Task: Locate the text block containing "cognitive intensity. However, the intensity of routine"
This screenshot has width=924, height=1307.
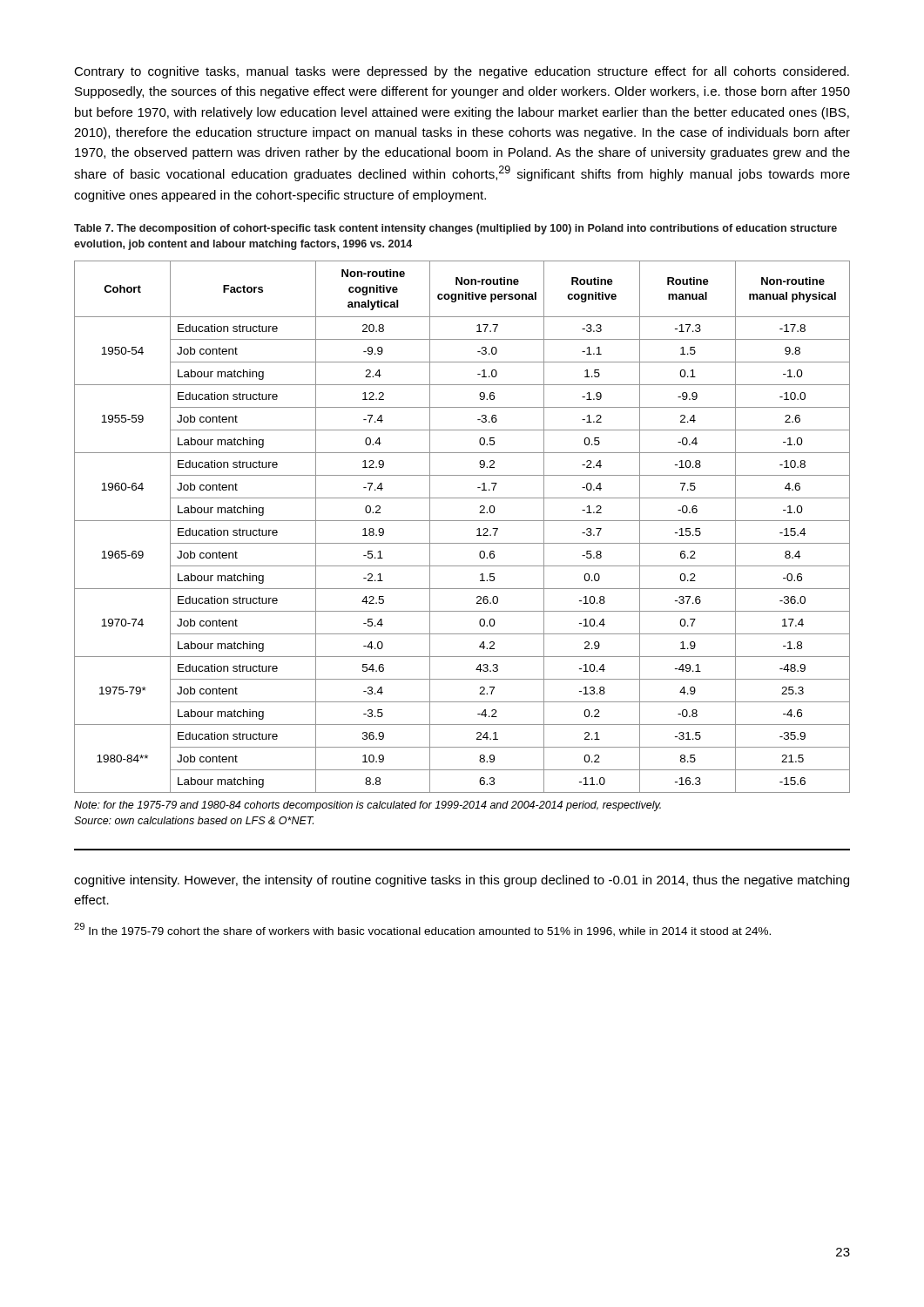Action: tap(462, 890)
